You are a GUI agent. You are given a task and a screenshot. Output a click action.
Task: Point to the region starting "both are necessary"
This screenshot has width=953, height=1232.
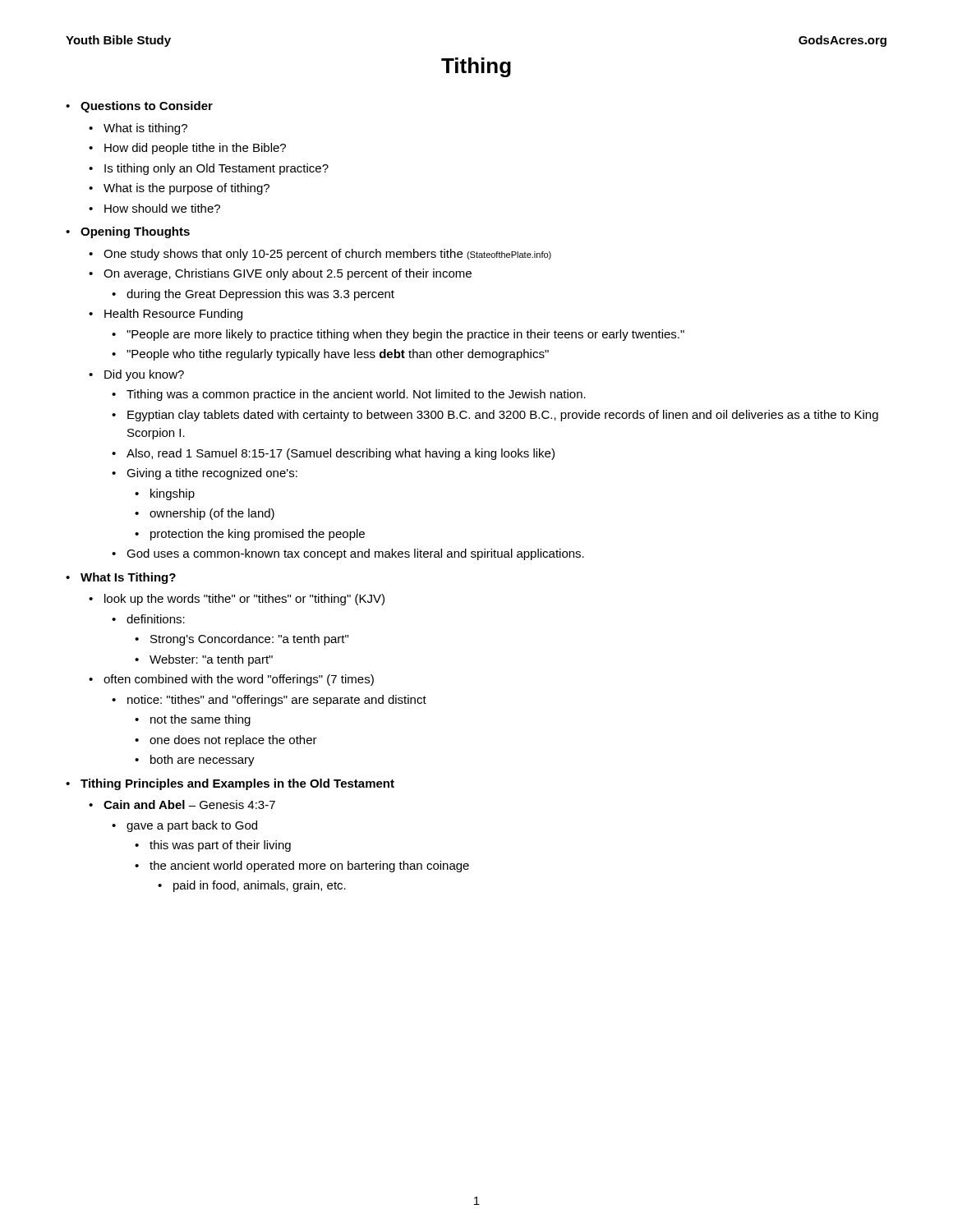(x=202, y=759)
